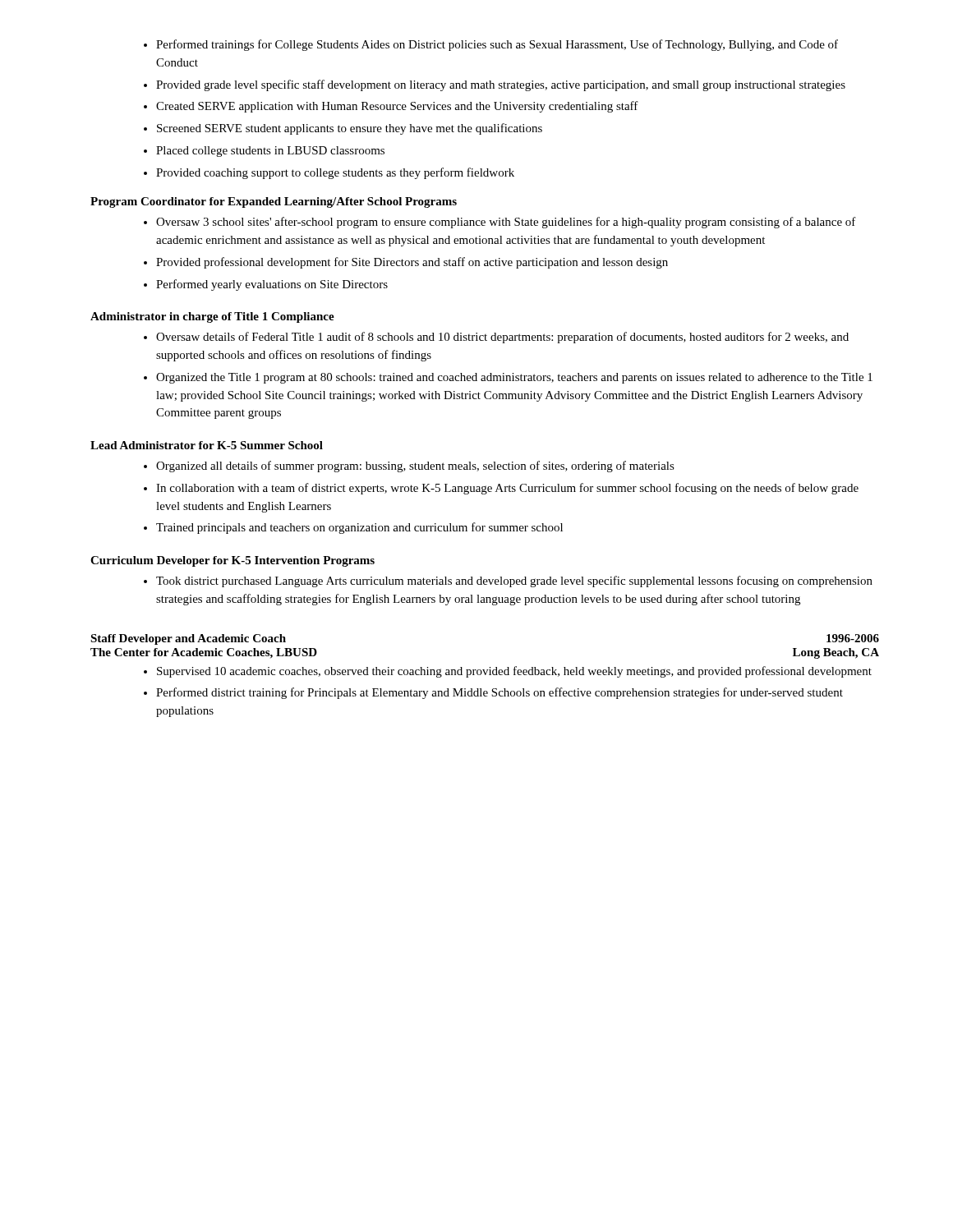Point to "Performed yearly evaluations on Site Directors"
953x1232 pixels.
[272, 284]
